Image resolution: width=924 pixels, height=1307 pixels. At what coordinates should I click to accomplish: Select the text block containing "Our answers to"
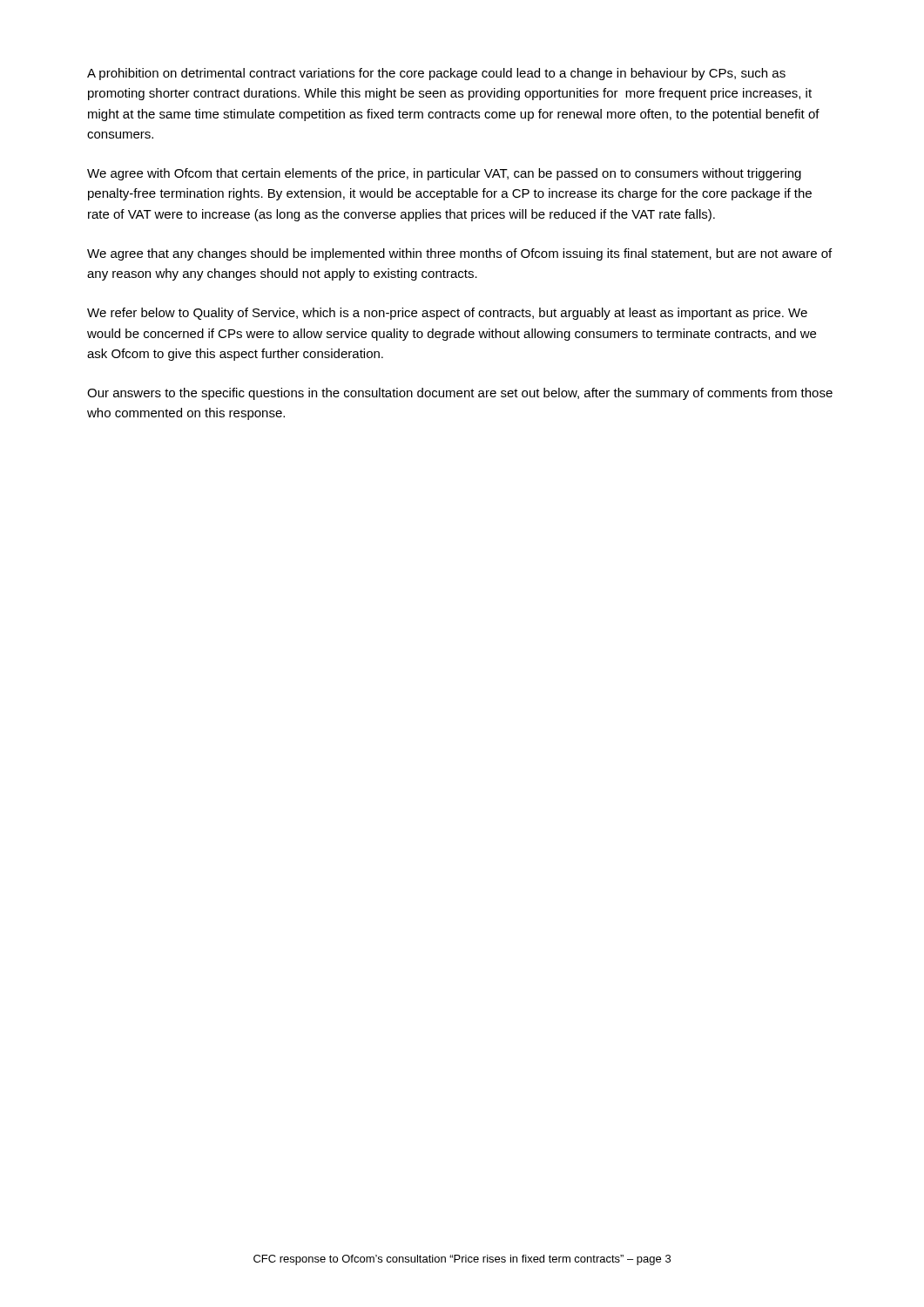pyautogui.click(x=460, y=403)
